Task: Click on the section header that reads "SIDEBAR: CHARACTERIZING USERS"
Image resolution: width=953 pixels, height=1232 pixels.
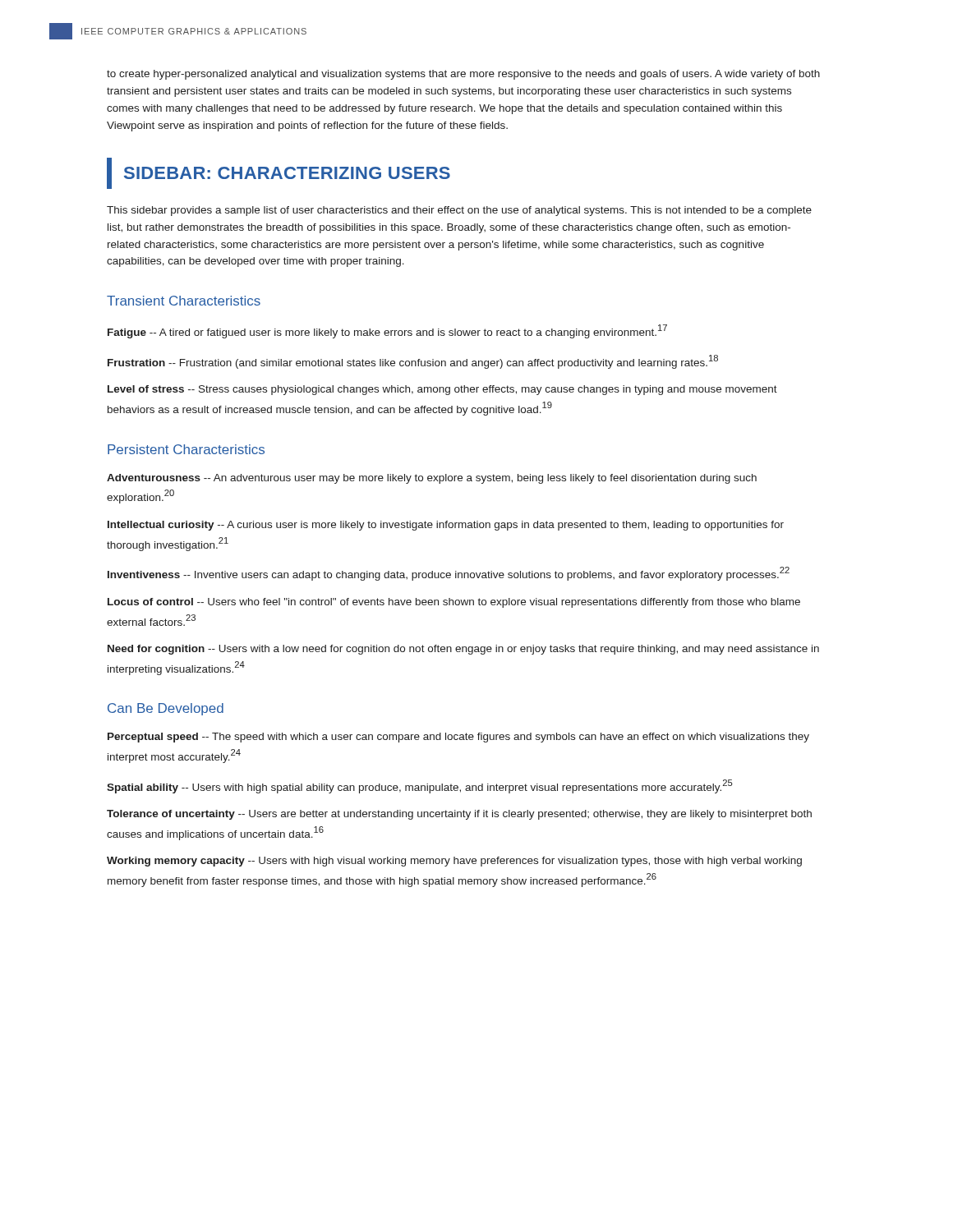Action: coord(279,173)
